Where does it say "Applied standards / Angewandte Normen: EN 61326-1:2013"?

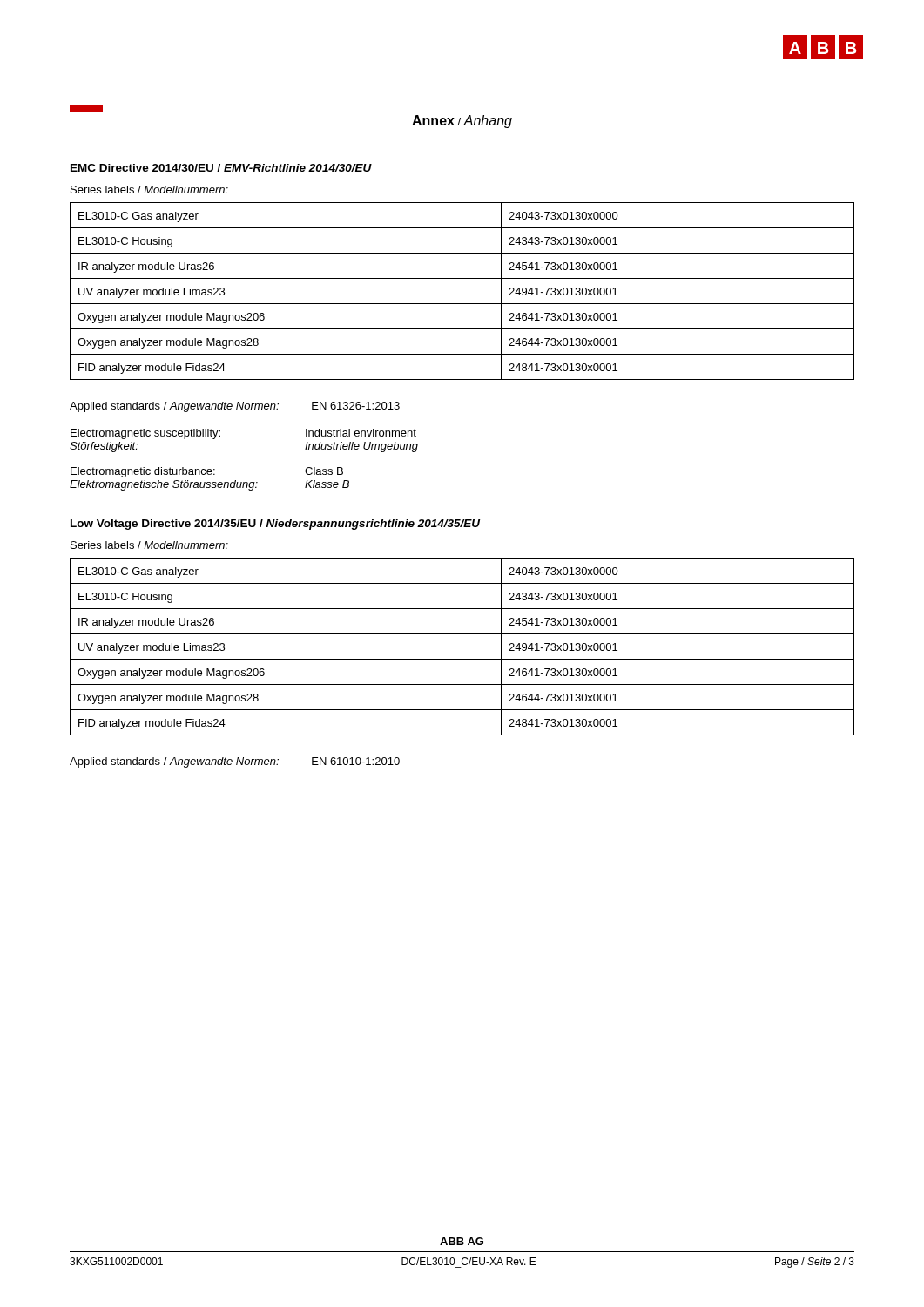pos(235,406)
